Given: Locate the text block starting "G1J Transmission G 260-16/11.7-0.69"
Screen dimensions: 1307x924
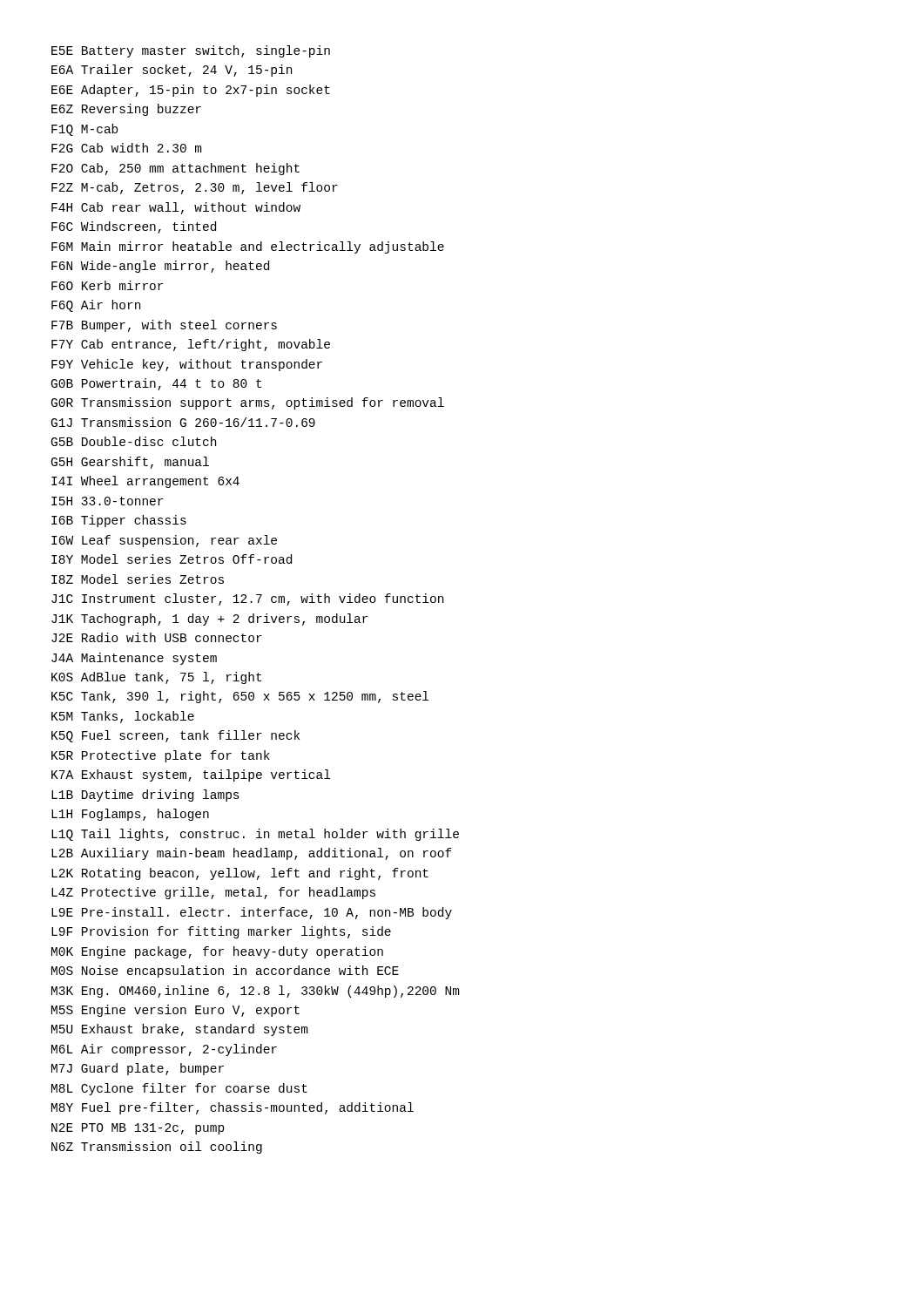Looking at the screenshot, I should [183, 423].
